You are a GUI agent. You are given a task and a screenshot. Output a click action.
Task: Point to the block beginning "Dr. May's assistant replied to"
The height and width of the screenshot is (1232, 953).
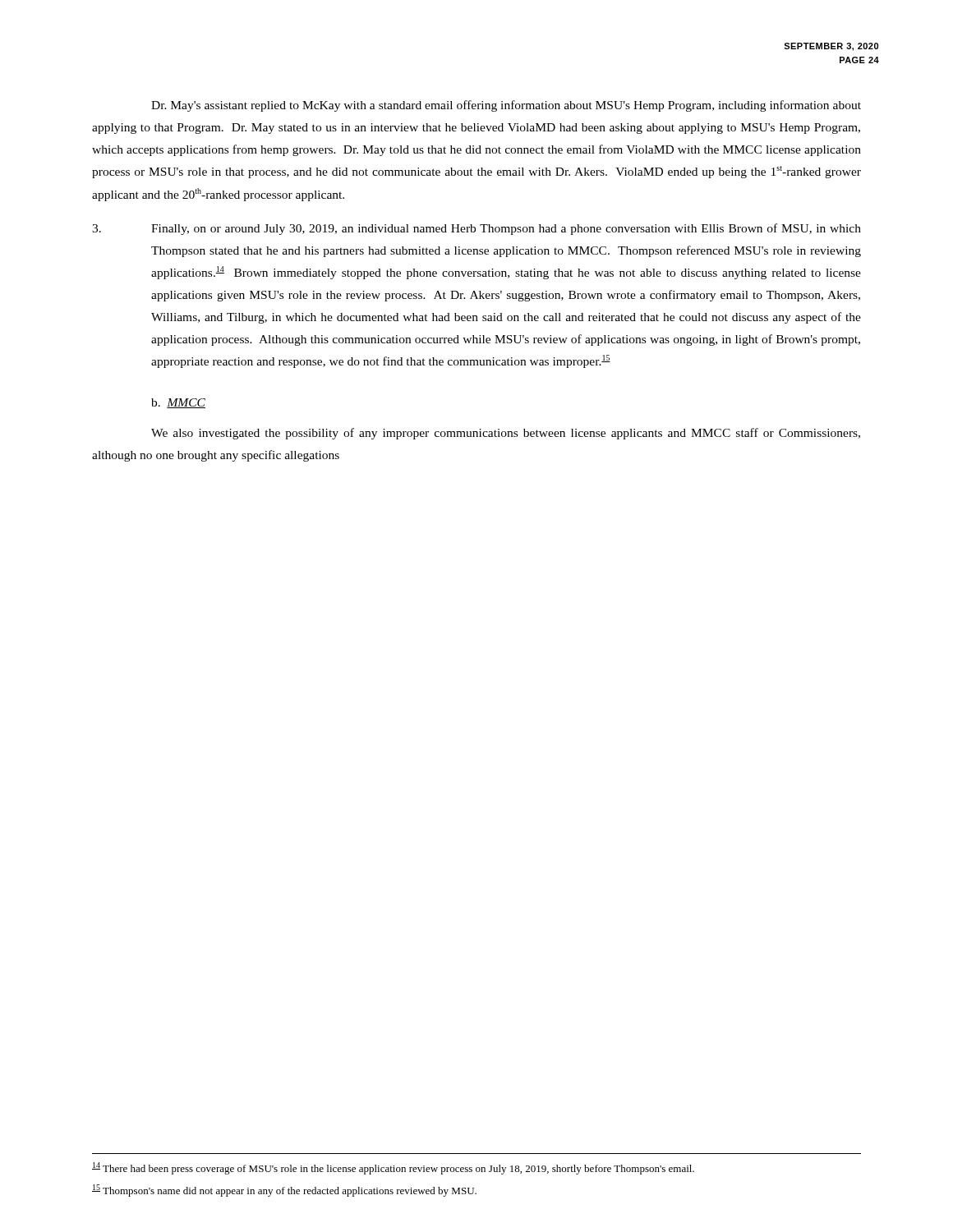[476, 149]
